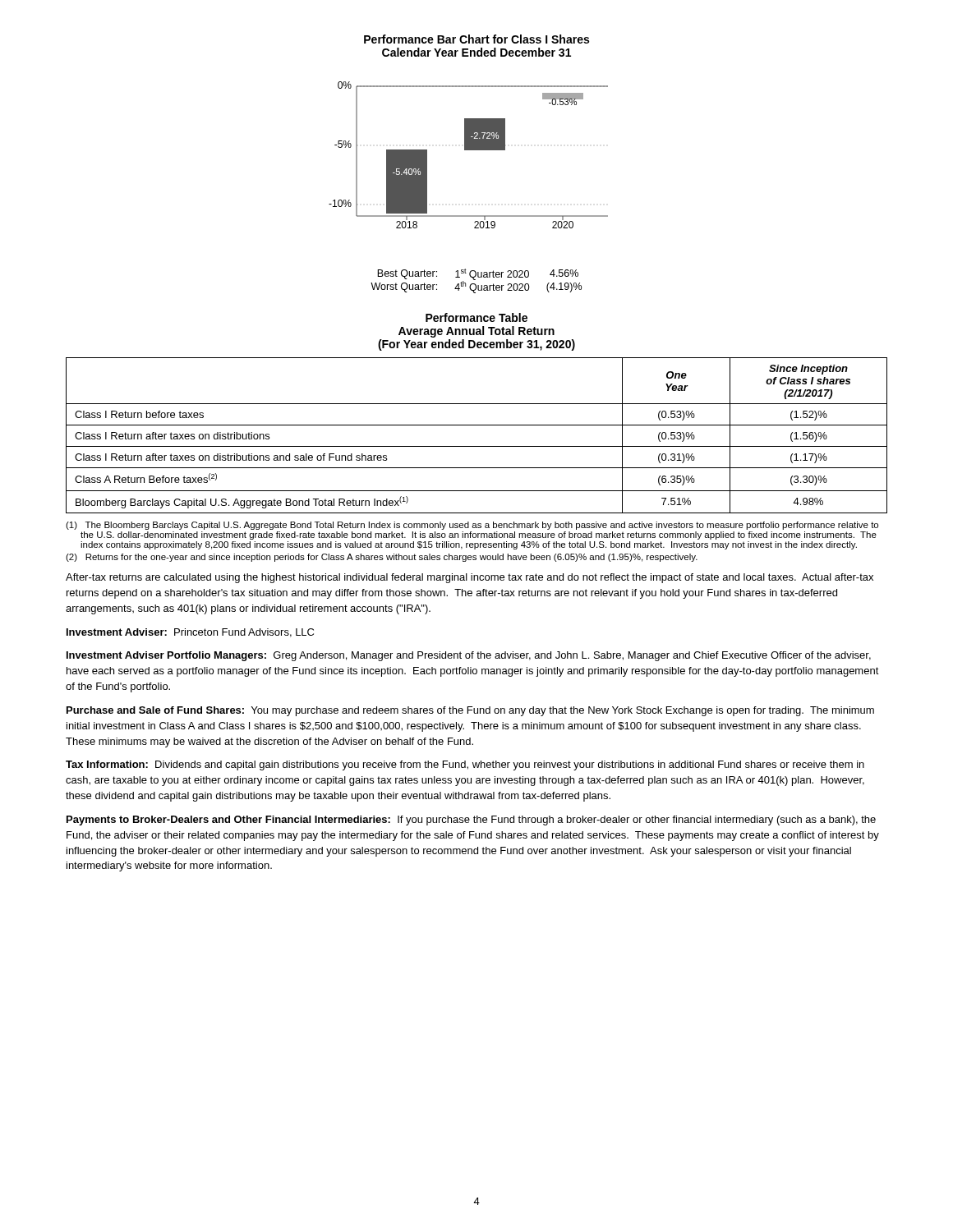Find the table
Image resolution: width=953 pixels, height=1232 pixels.
(476, 435)
